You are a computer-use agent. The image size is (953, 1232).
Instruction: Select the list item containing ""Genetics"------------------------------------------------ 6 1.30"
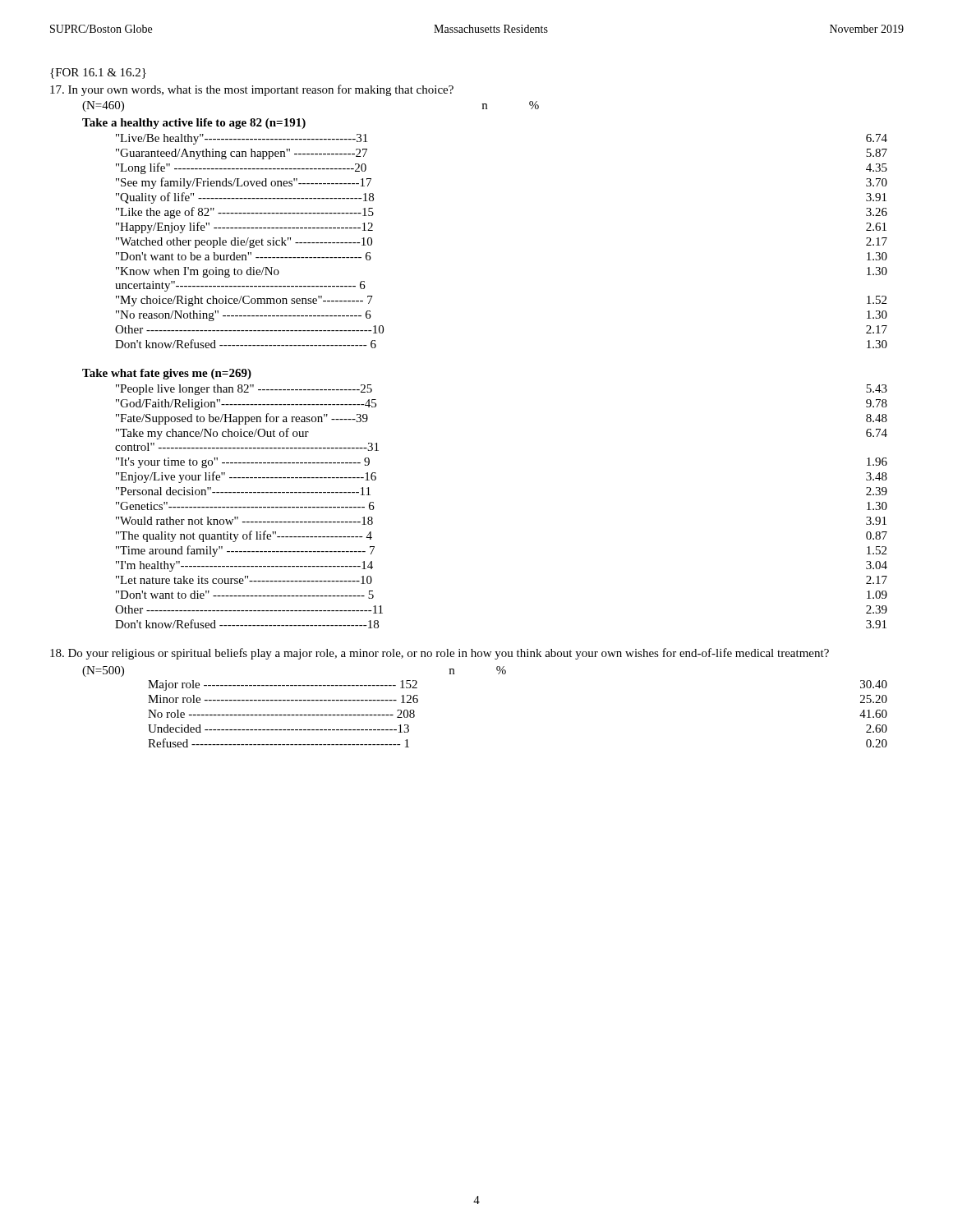(139, 506)
